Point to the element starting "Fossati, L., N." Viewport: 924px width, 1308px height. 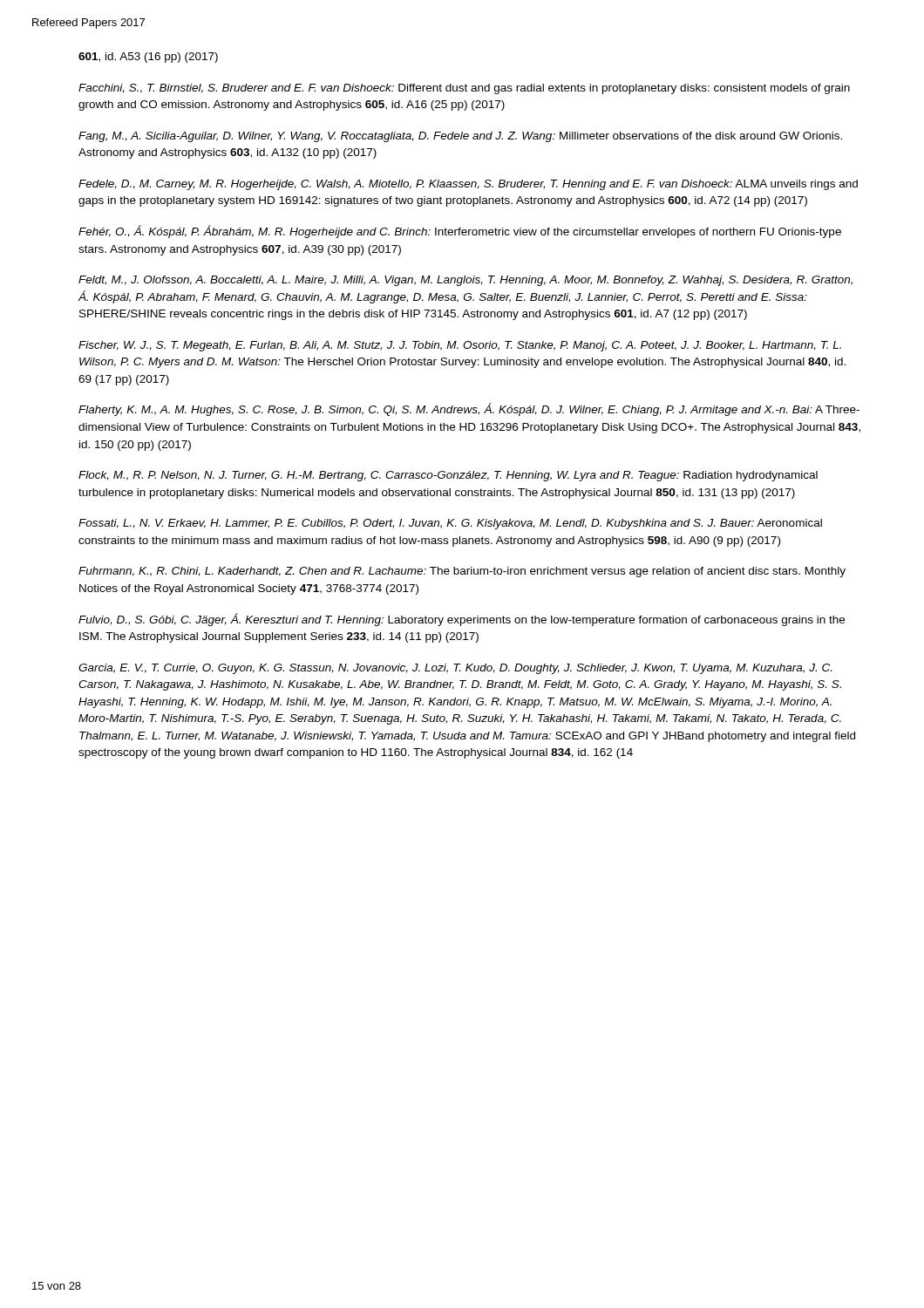tap(450, 532)
